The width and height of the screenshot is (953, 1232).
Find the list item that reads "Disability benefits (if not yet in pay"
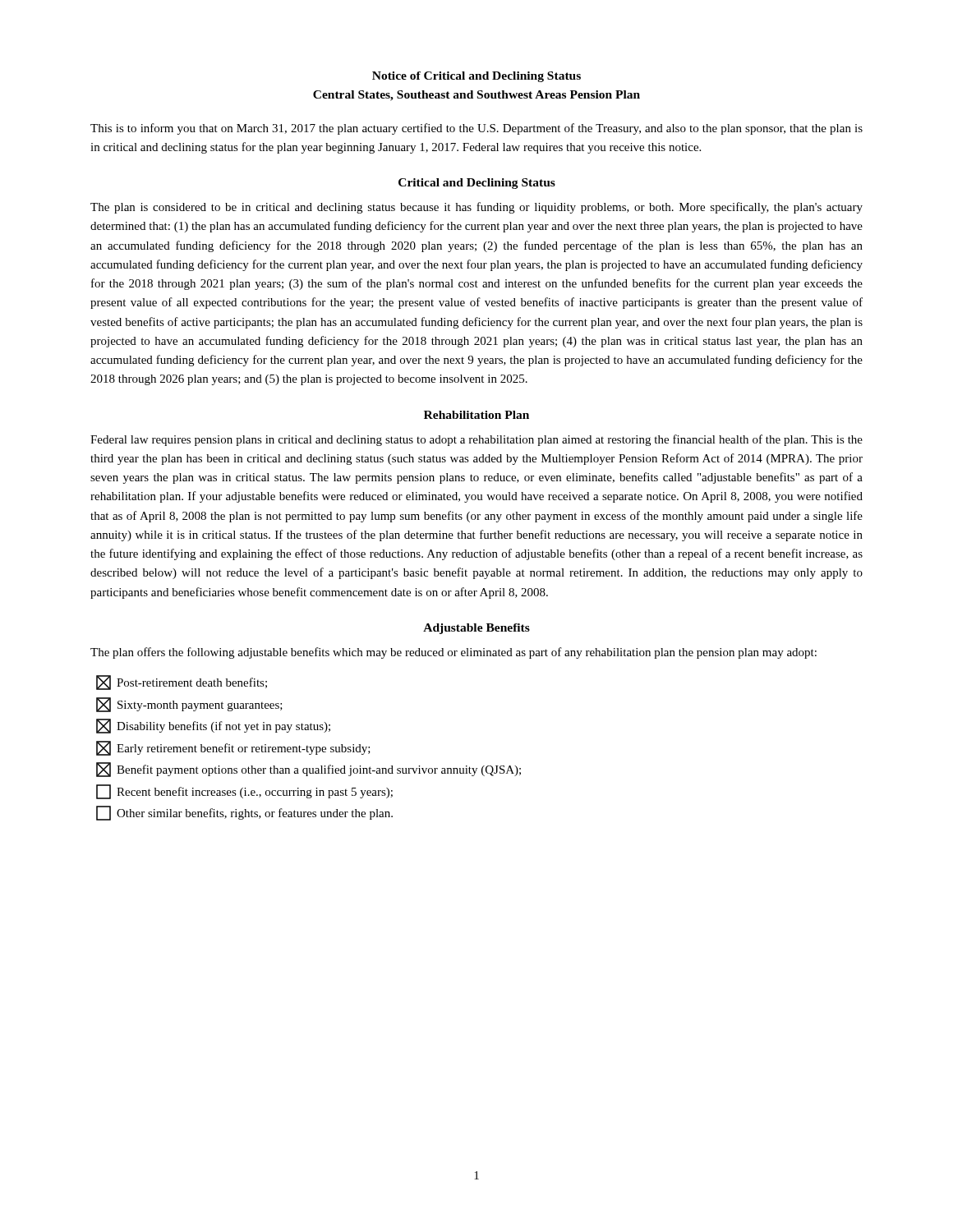(x=213, y=726)
